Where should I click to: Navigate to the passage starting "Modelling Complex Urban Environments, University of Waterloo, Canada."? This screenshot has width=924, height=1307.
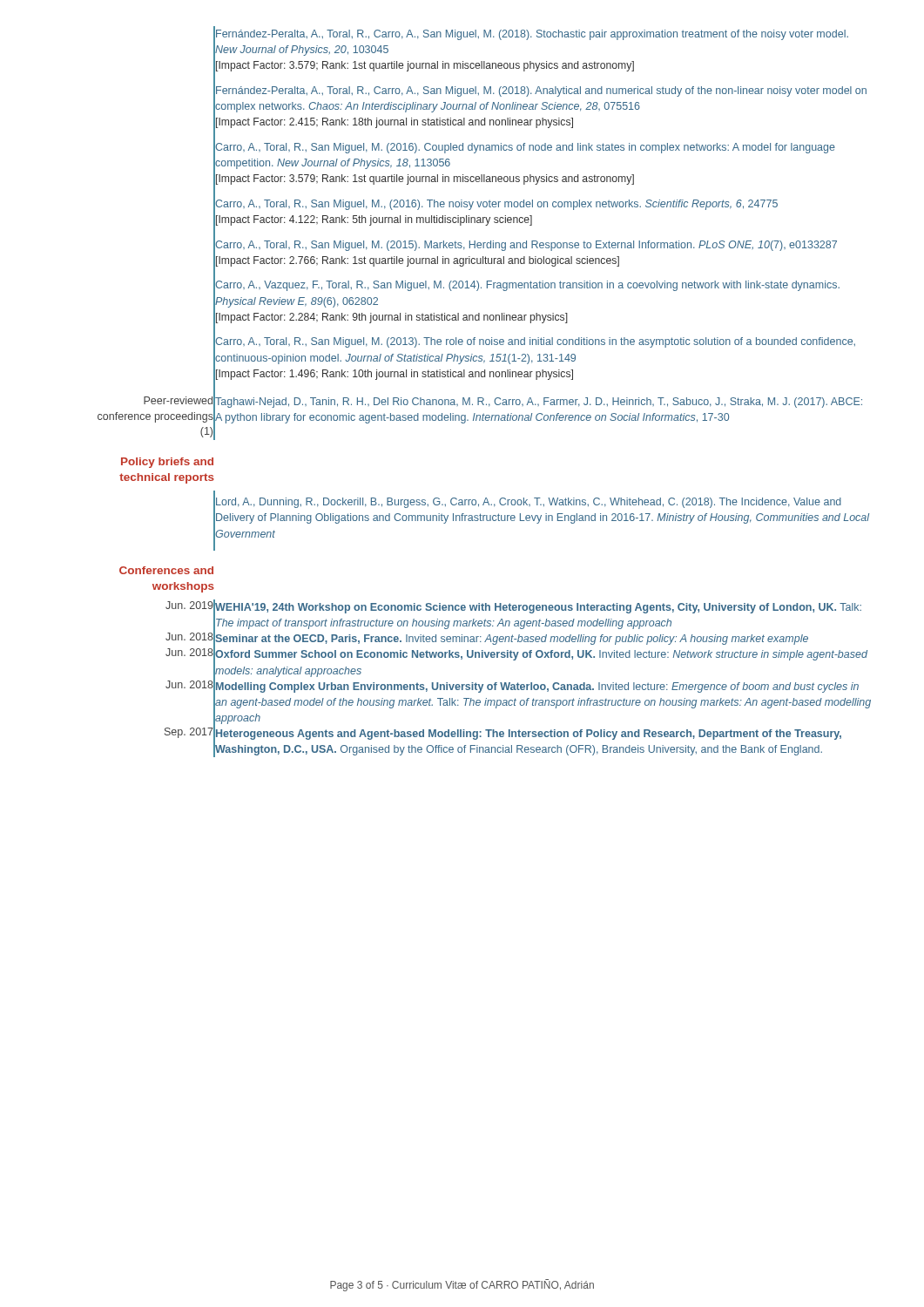(x=543, y=702)
